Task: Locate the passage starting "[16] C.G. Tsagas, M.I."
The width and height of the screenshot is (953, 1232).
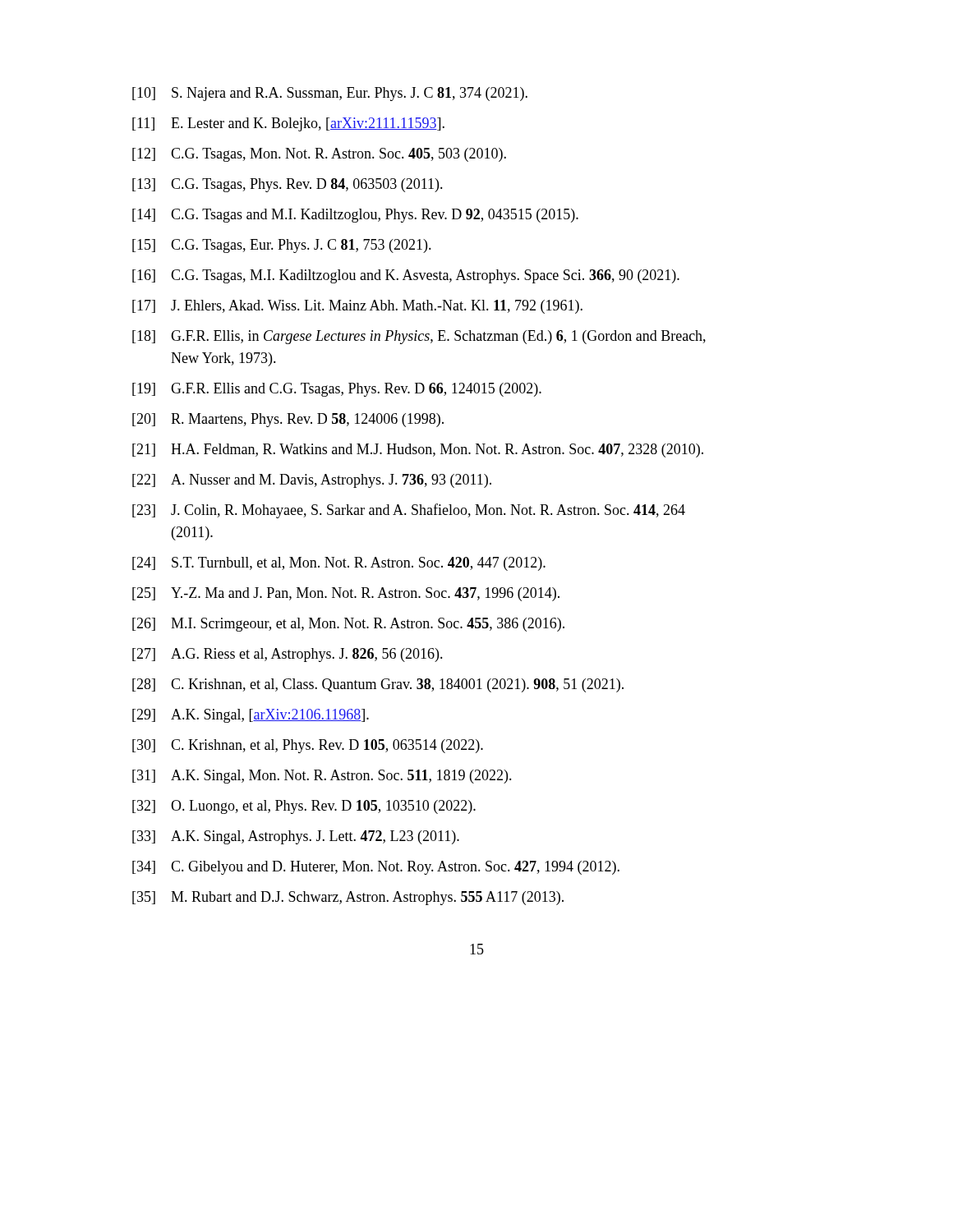Action: point(476,276)
